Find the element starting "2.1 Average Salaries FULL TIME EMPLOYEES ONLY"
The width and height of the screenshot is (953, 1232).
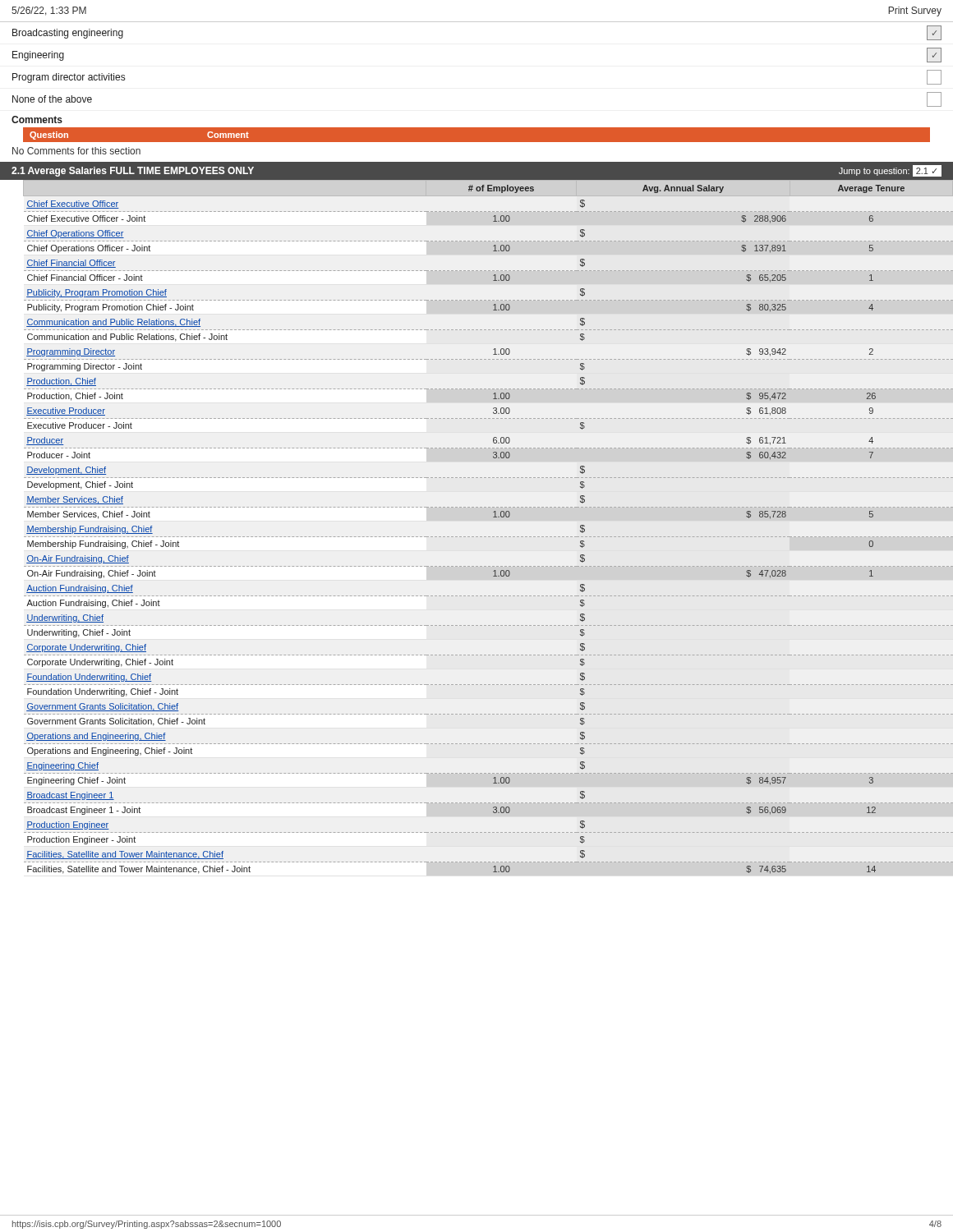pyautogui.click(x=476, y=171)
